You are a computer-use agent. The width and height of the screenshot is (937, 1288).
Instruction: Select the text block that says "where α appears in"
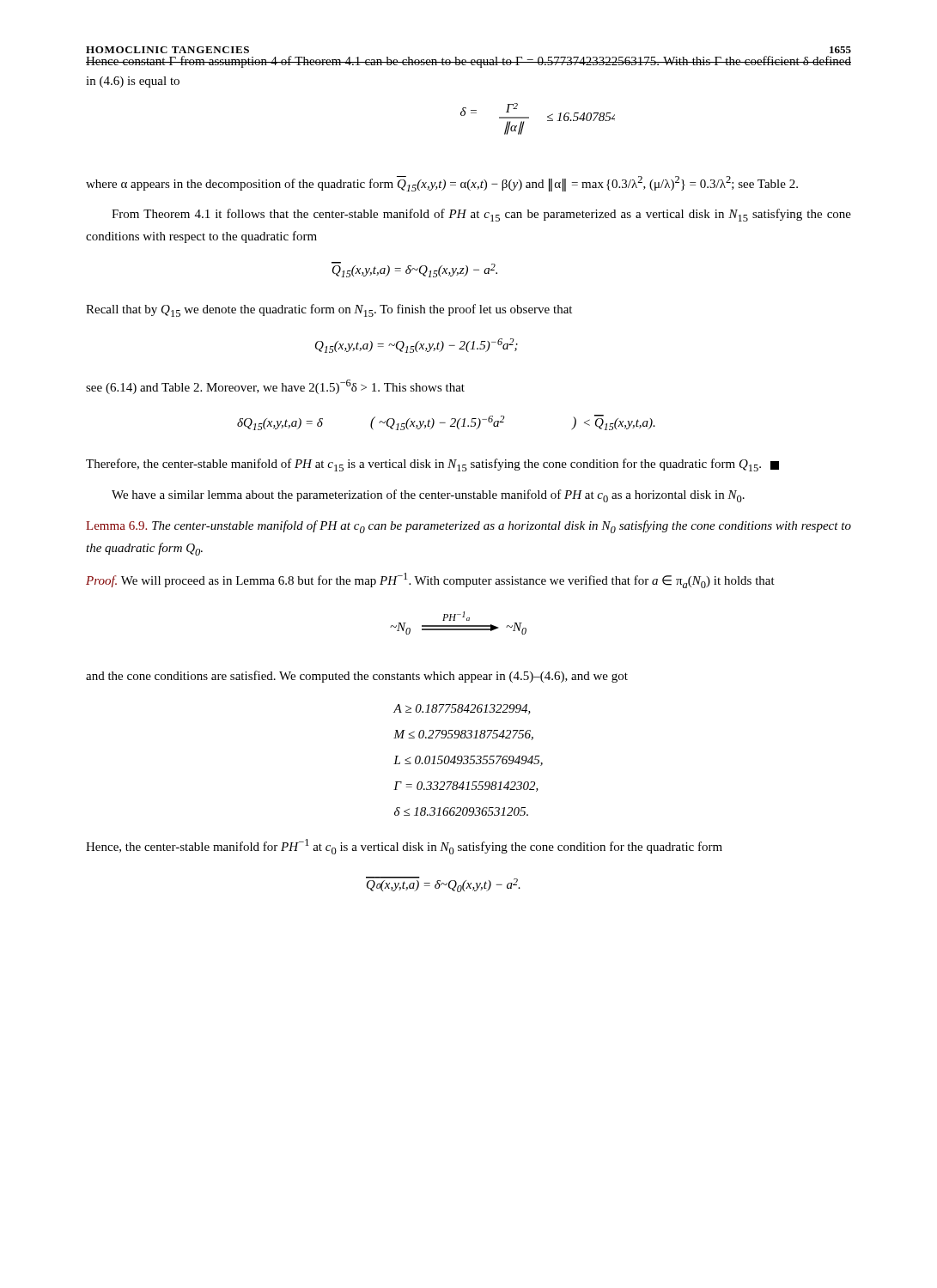click(x=468, y=184)
